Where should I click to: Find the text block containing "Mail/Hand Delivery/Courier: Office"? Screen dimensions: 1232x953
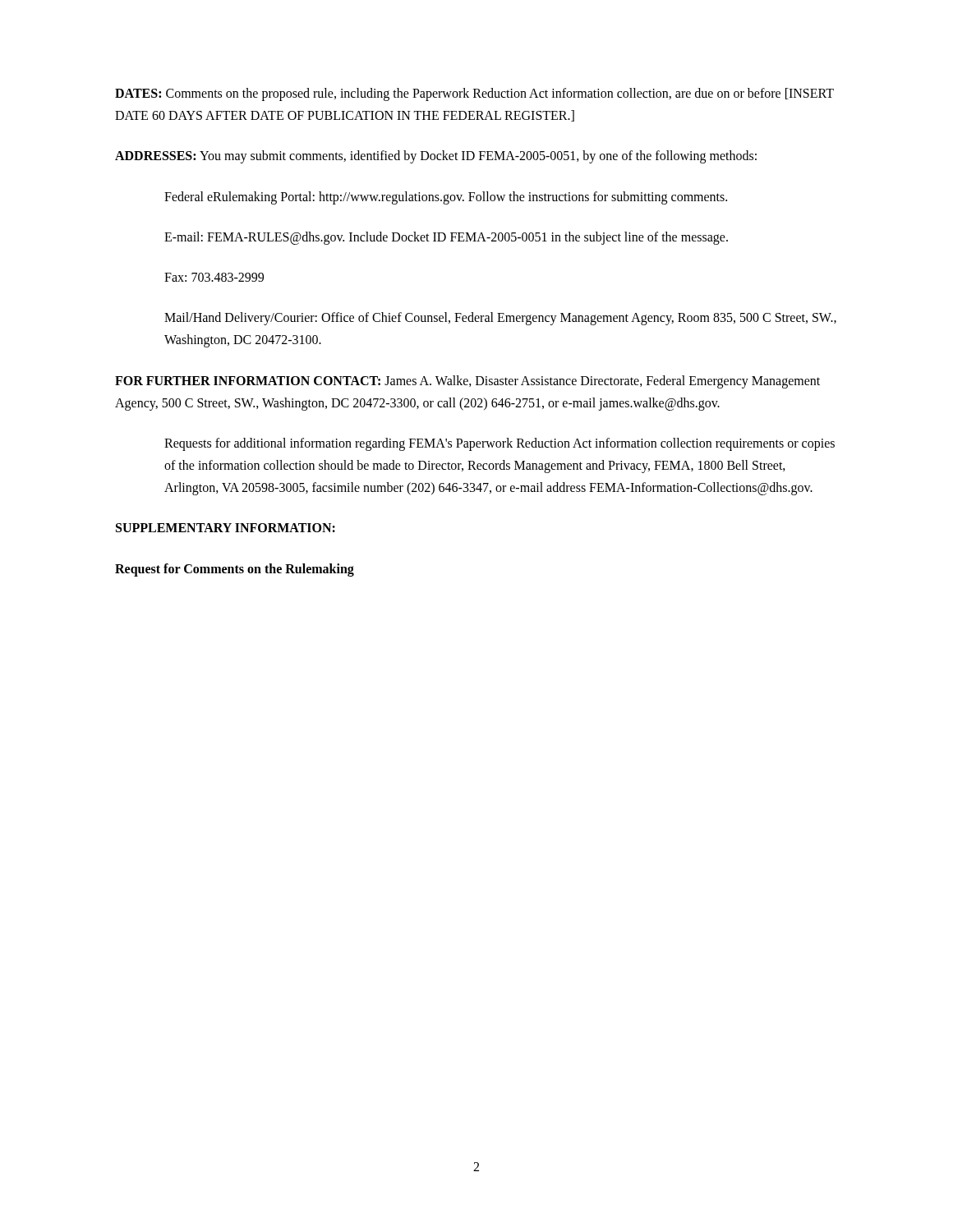501,329
